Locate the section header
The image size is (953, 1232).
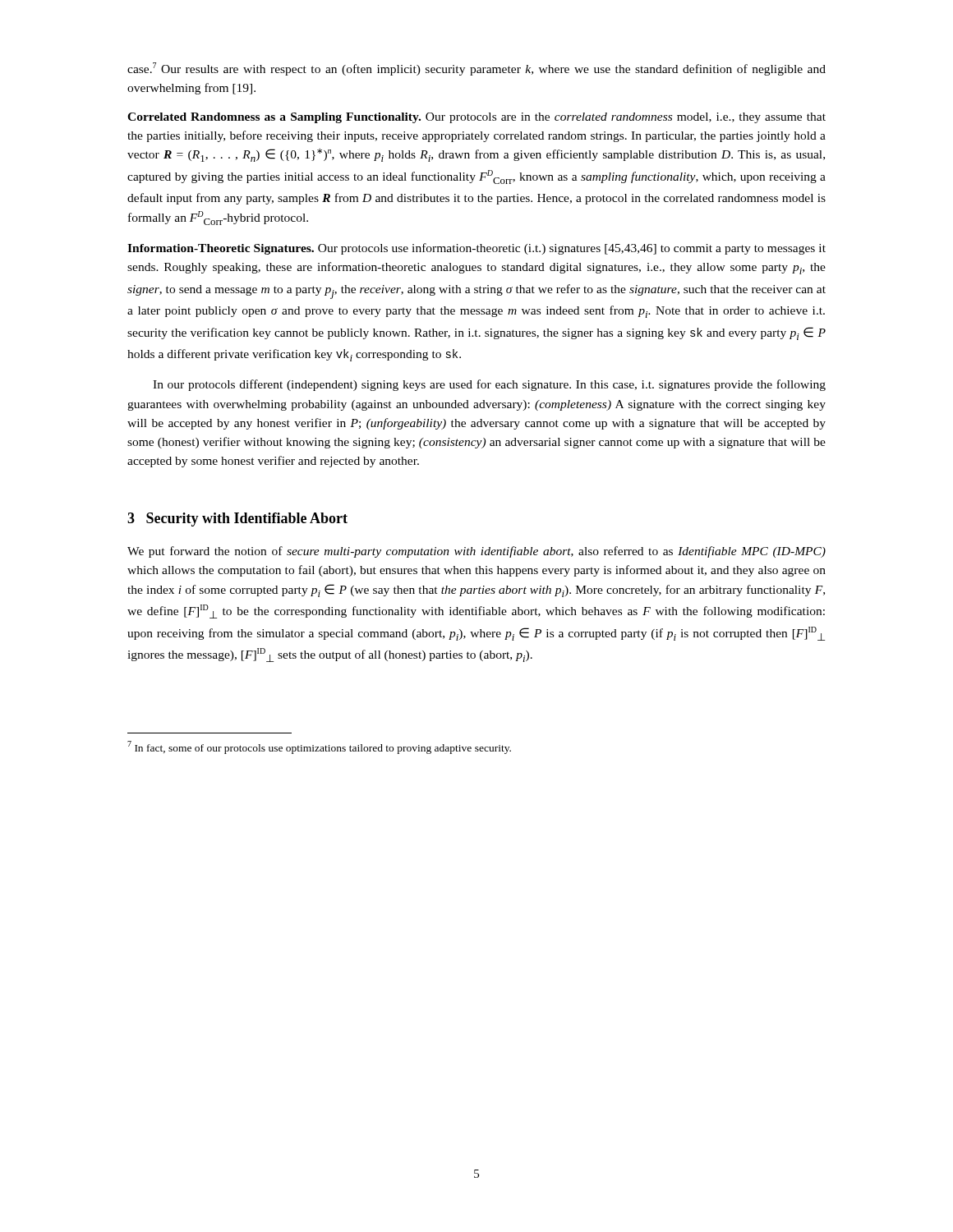point(237,518)
